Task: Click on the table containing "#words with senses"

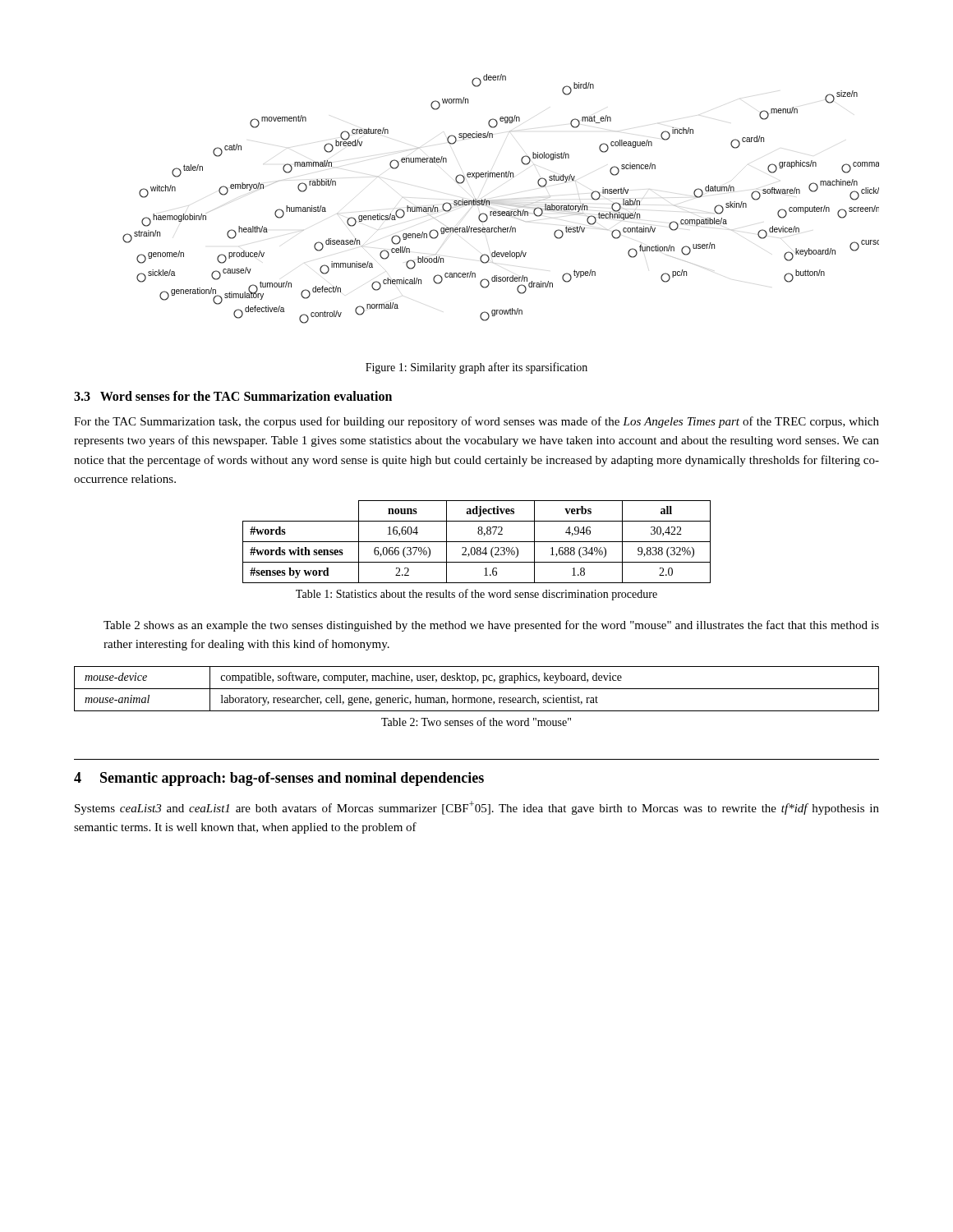Action: pyautogui.click(x=476, y=542)
